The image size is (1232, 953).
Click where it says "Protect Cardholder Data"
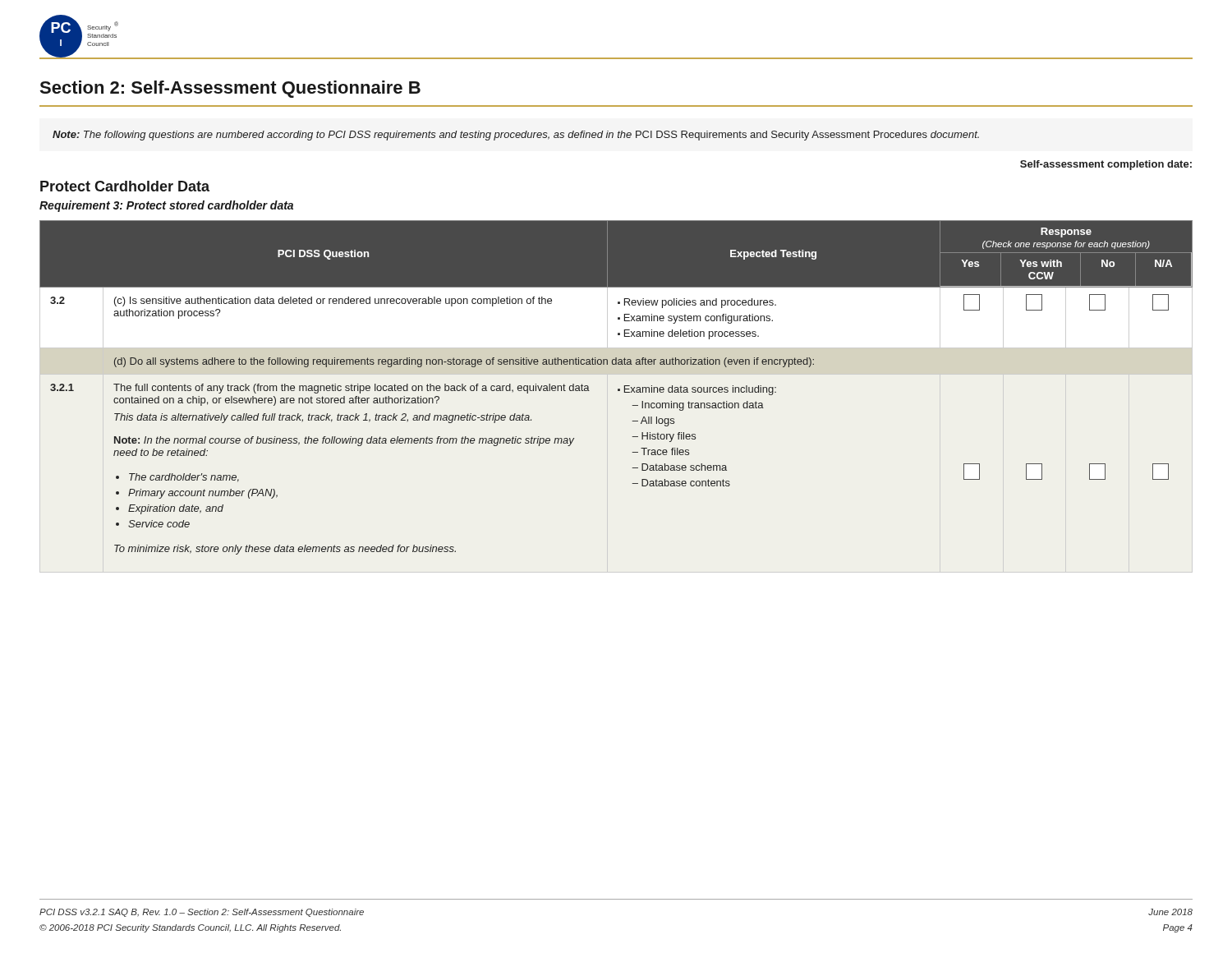click(124, 186)
